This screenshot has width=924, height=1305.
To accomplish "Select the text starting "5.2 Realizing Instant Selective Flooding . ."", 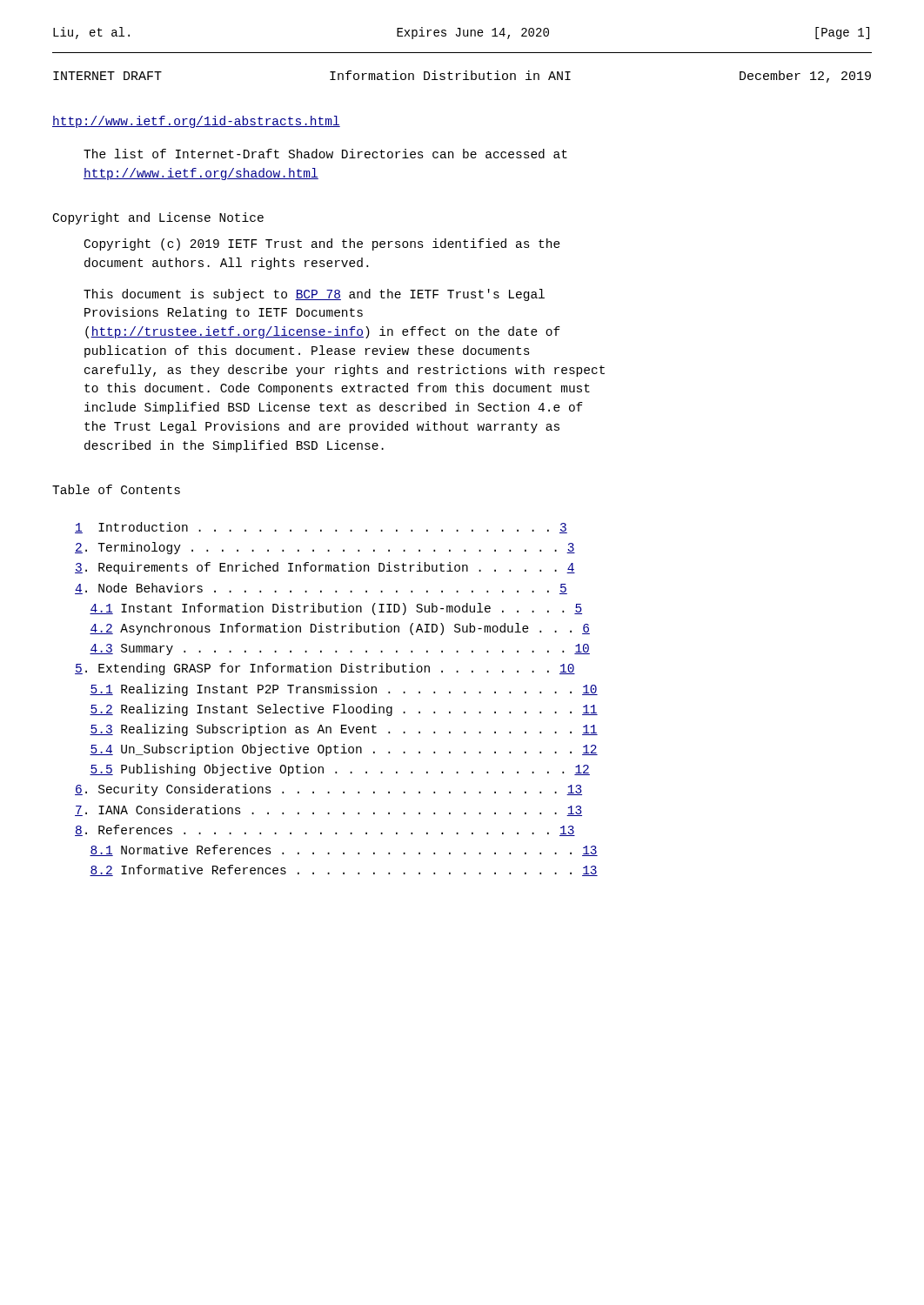I will 462,710.
